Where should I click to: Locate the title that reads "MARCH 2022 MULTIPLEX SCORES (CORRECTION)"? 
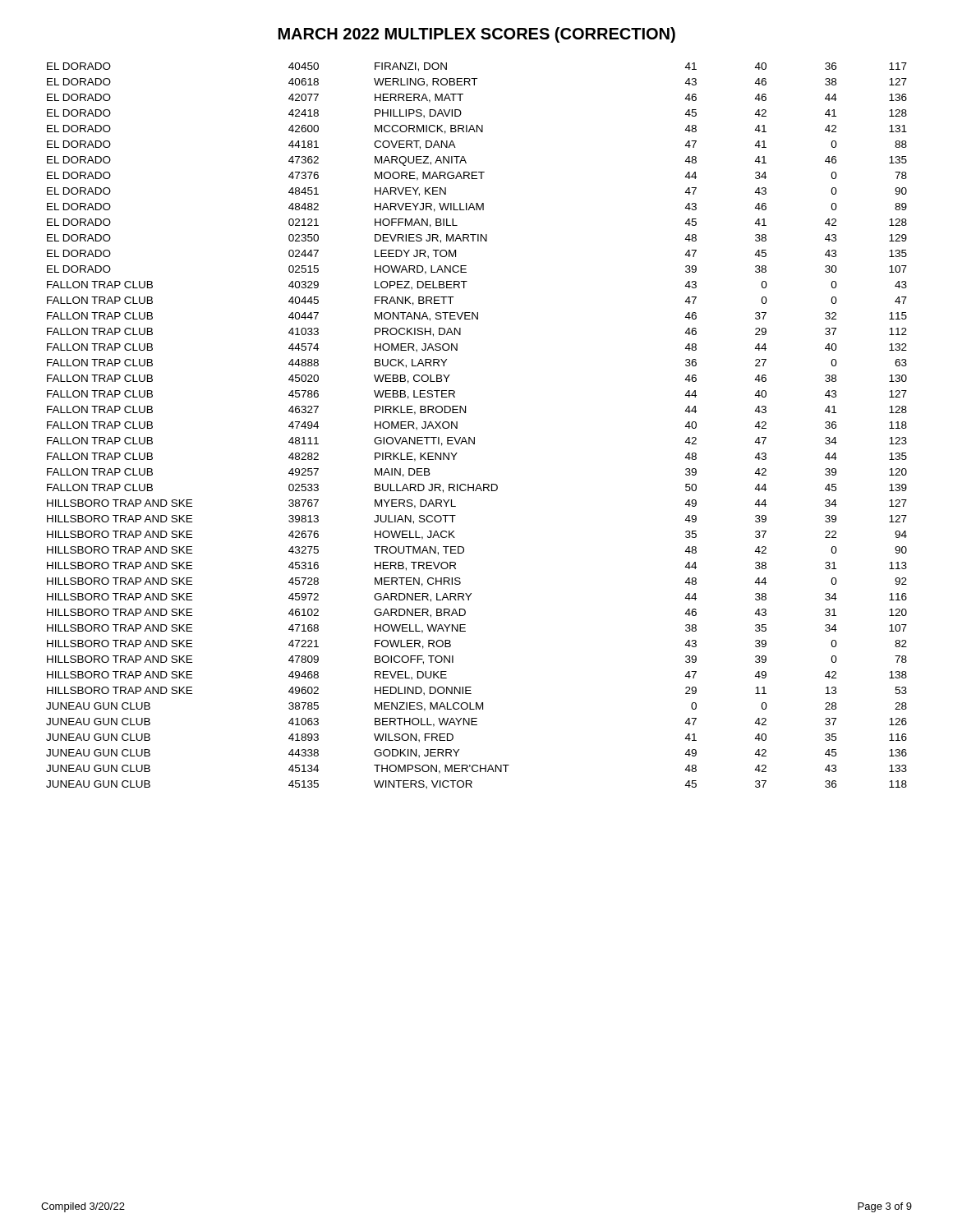tap(476, 34)
